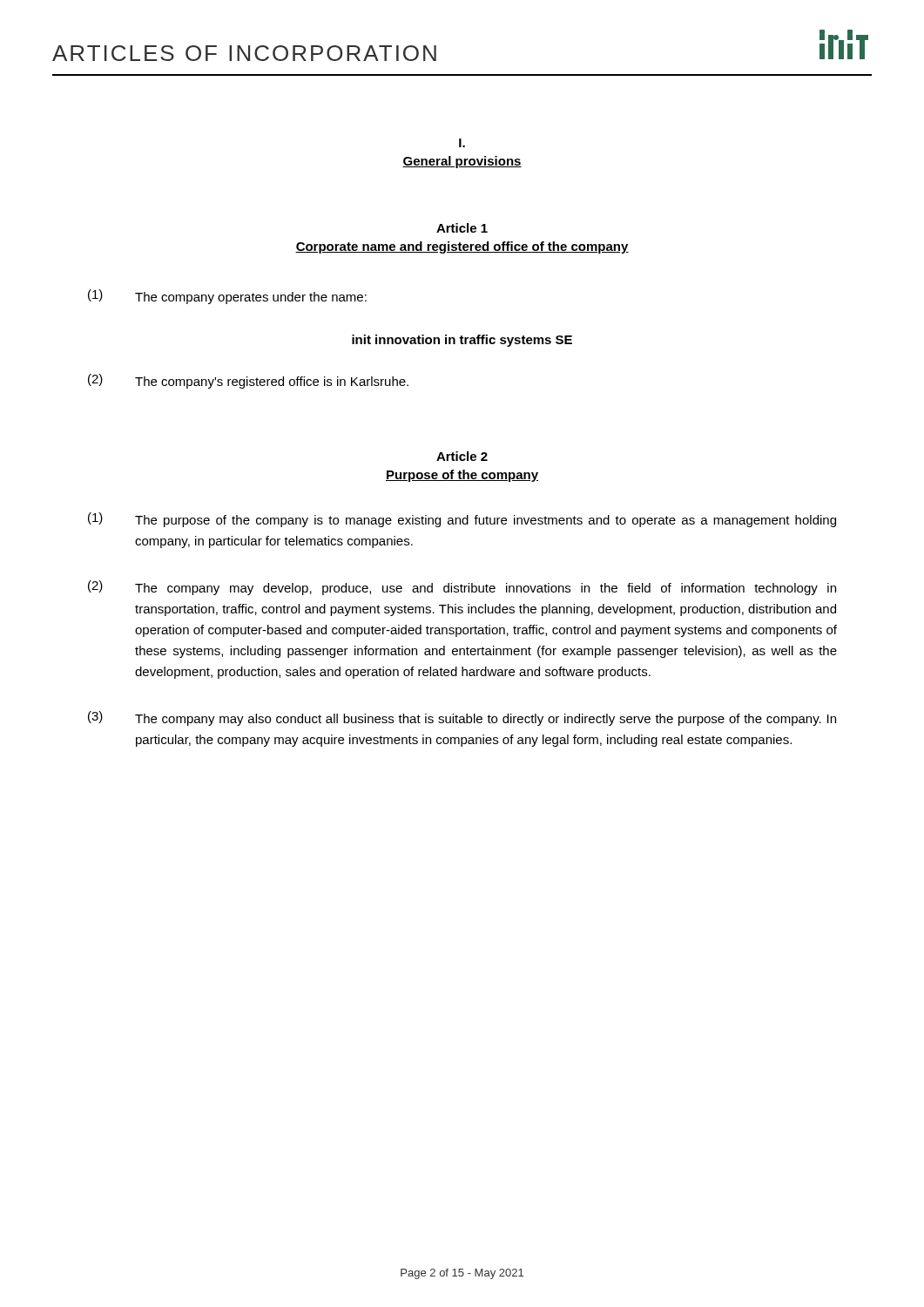924x1307 pixels.
Task: Find the block on this page that starts "(2) The company's registered"
Action: pos(248,381)
